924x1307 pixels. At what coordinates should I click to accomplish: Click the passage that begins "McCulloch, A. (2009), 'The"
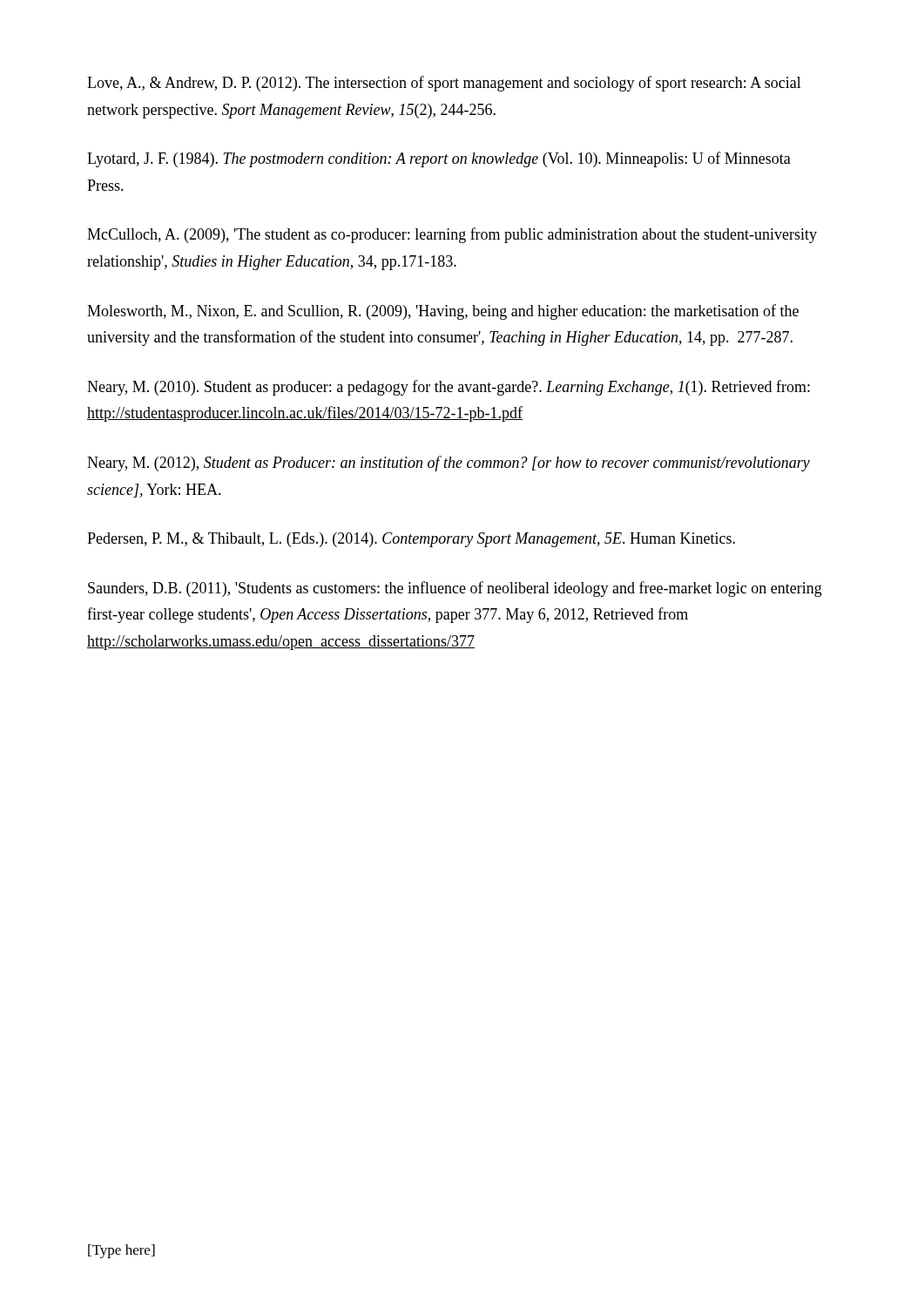coord(452,248)
